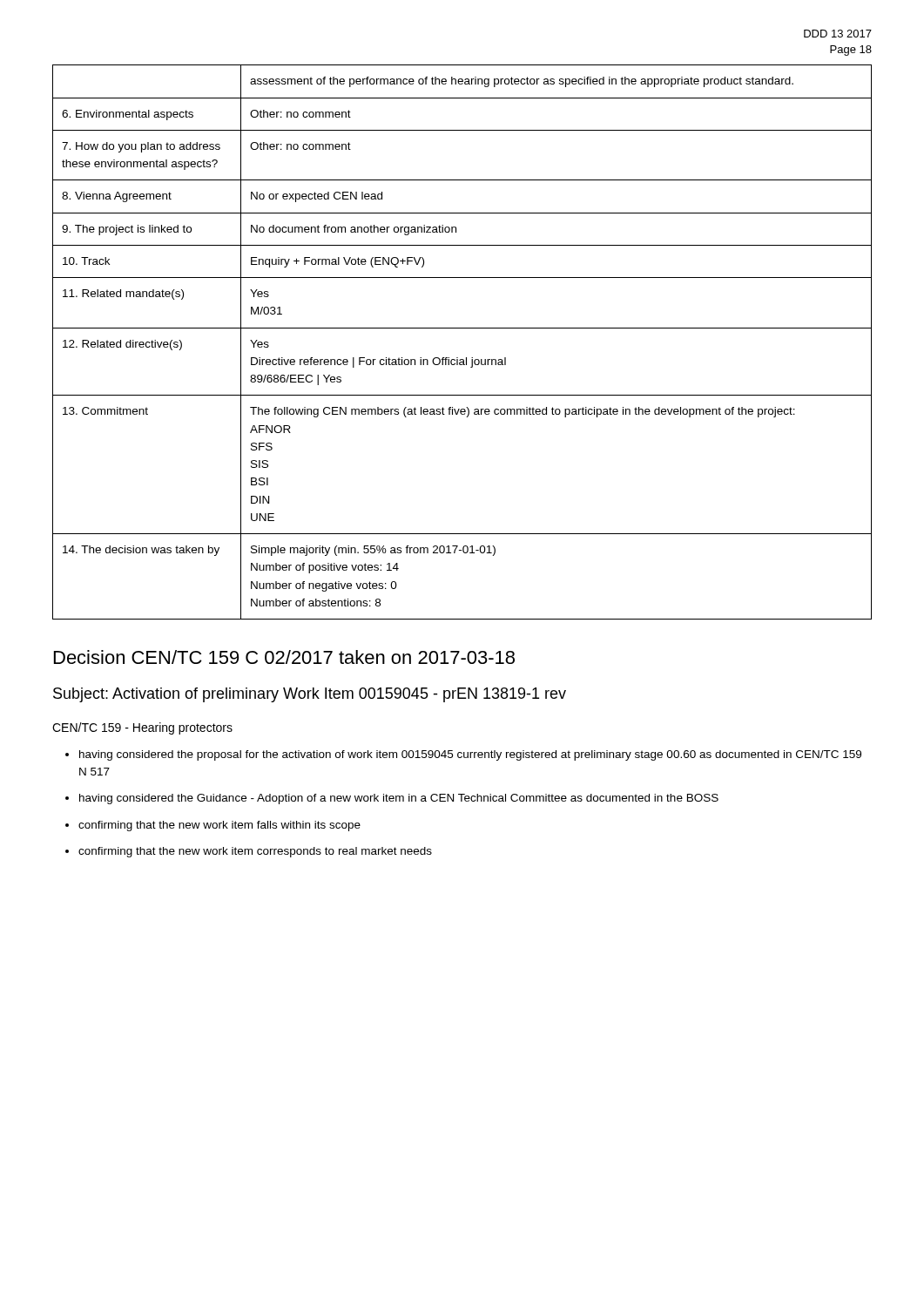This screenshot has height=1307, width=924.
Task: Find the title that reads "Decision CEN/TC 159 C"
Action: (284, 658)
